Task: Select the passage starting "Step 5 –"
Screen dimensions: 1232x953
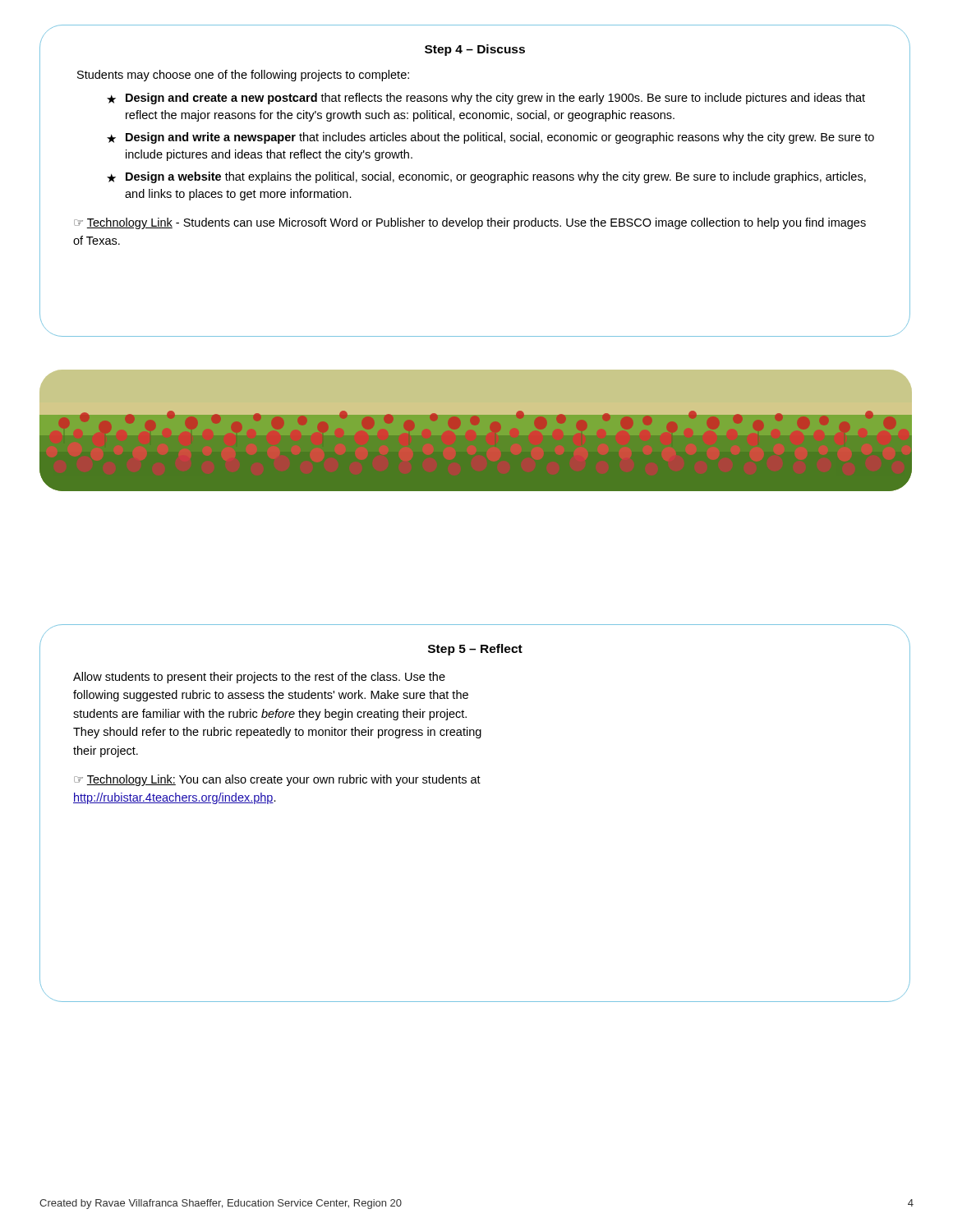Action: tap(475, 648)
